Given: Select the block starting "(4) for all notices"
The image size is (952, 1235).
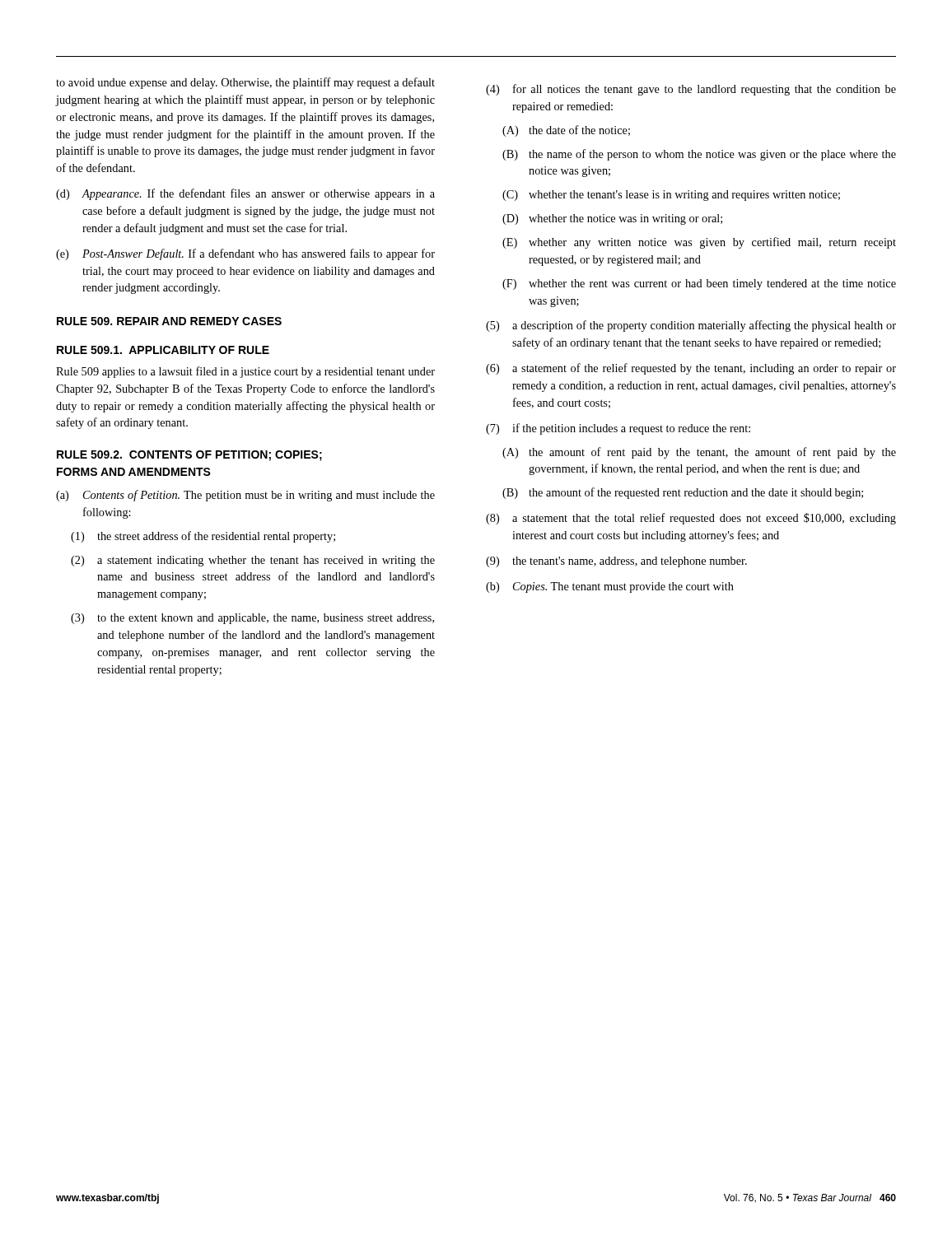Looking at the screenshot, I should point(691,98).
